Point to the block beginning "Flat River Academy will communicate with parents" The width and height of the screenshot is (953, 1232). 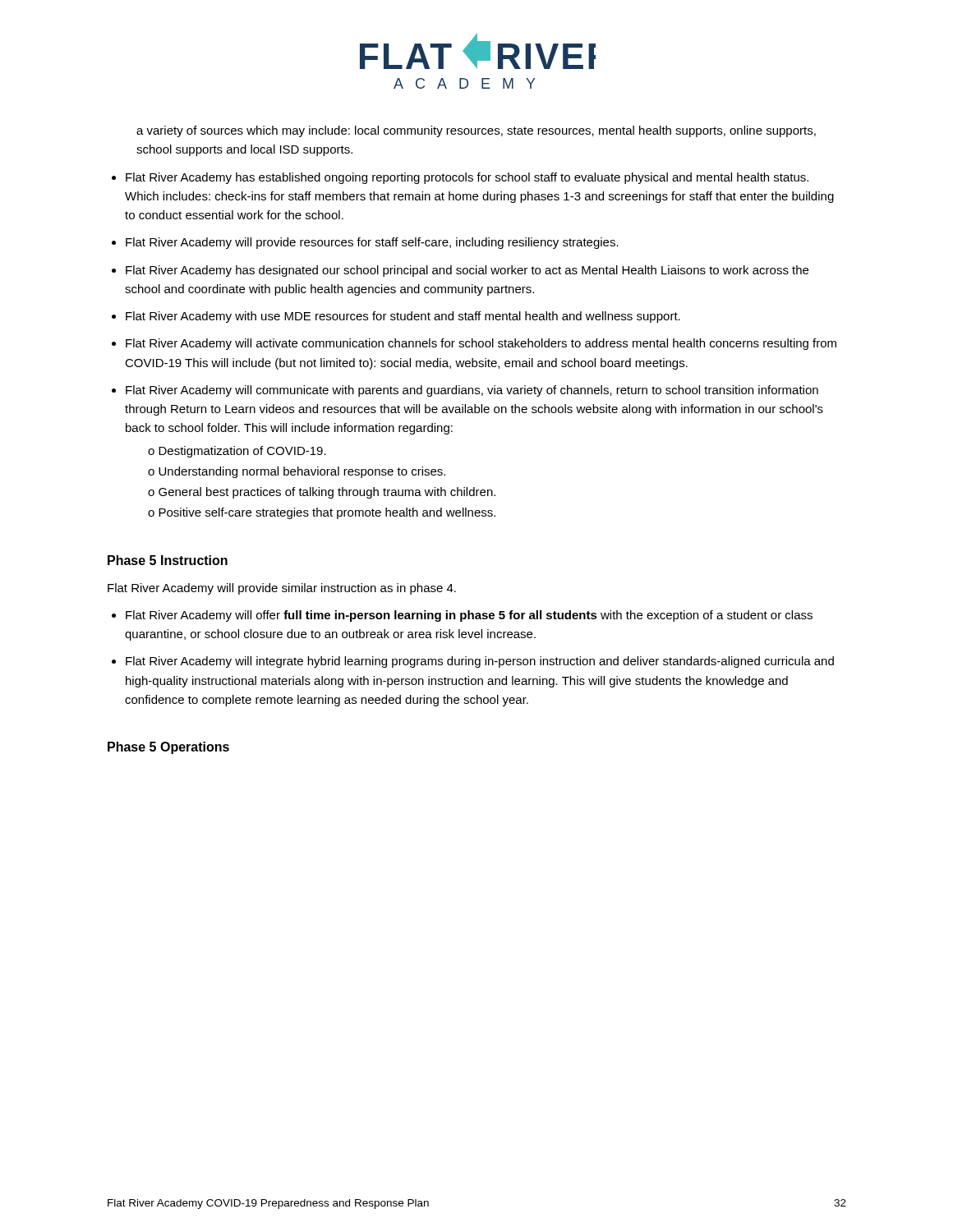coord(472,391)
